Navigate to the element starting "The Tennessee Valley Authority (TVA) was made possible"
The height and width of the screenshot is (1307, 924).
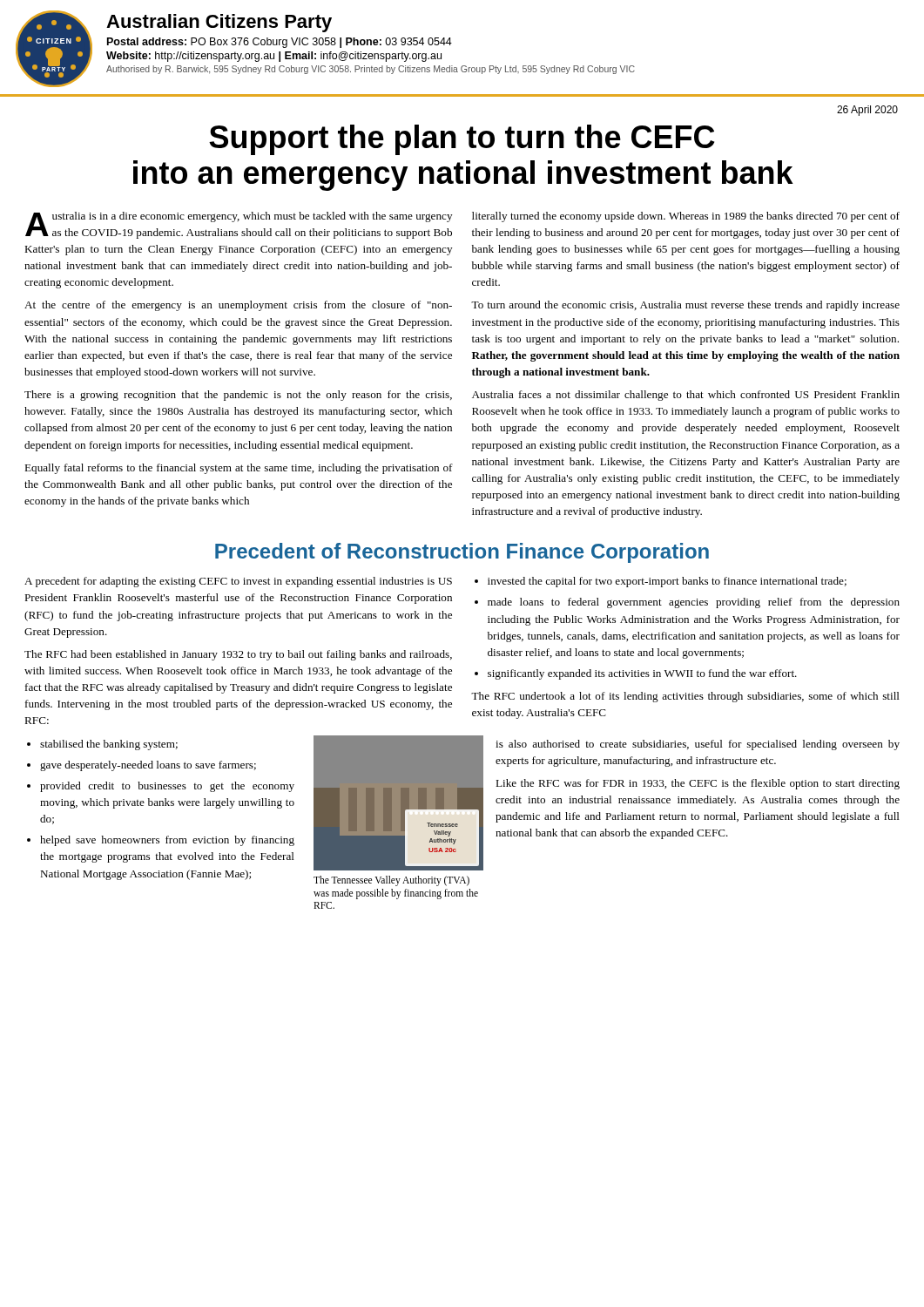(x=396, y=893)
